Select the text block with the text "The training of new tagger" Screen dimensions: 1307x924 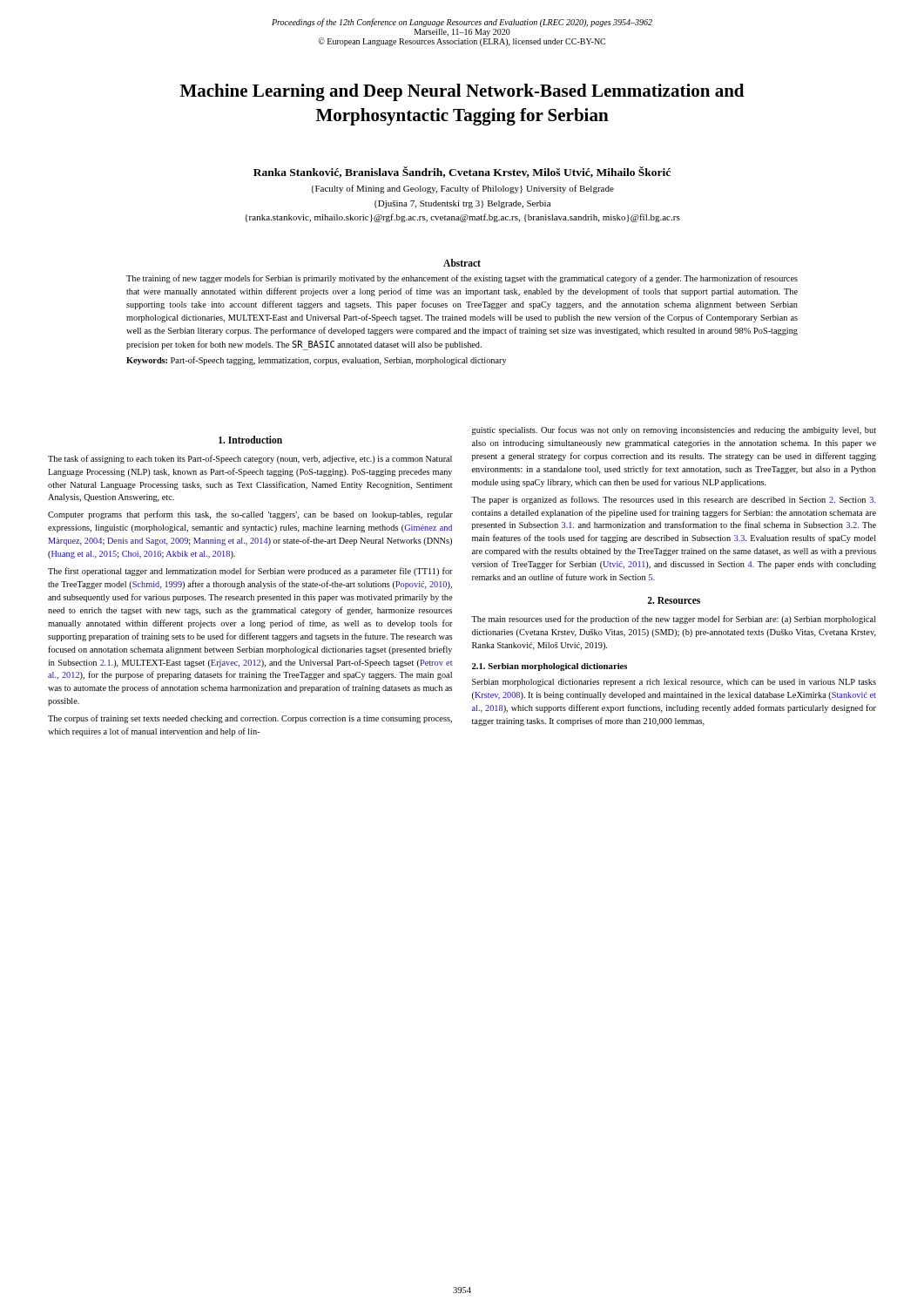tap(462, 311)
